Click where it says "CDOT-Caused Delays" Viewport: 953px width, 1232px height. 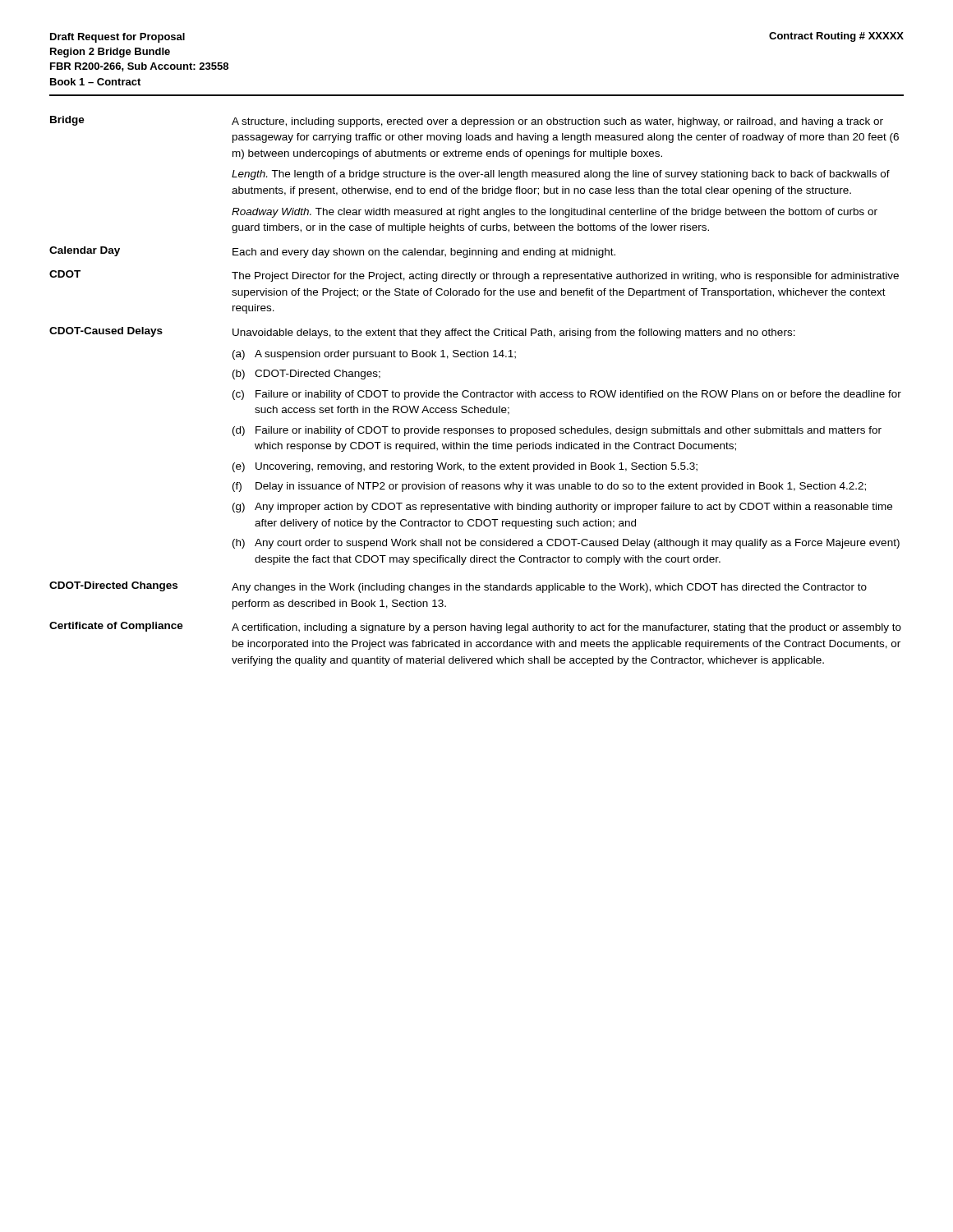[106, 331]
